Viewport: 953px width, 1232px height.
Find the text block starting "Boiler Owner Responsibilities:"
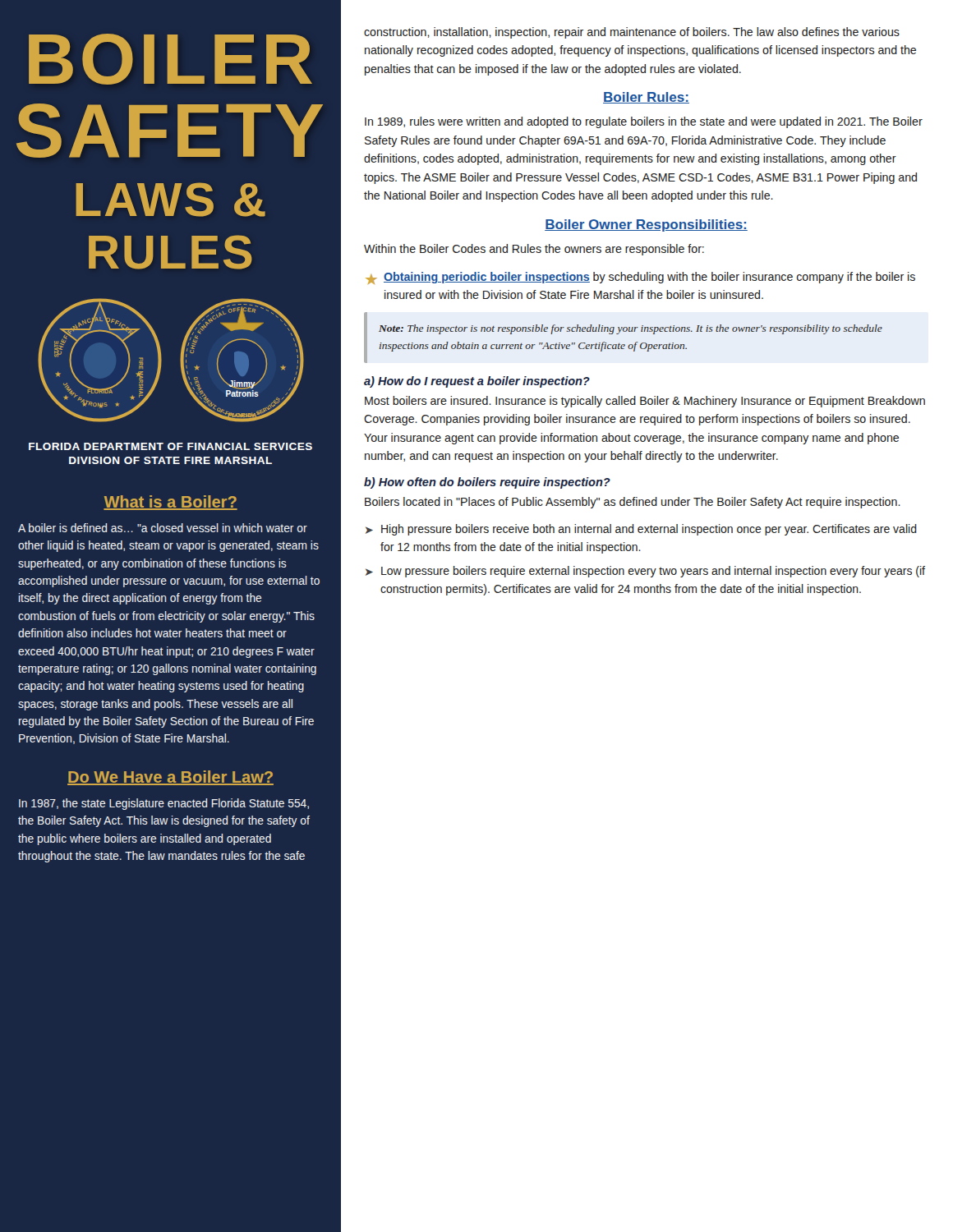click(x=646, y=224)
